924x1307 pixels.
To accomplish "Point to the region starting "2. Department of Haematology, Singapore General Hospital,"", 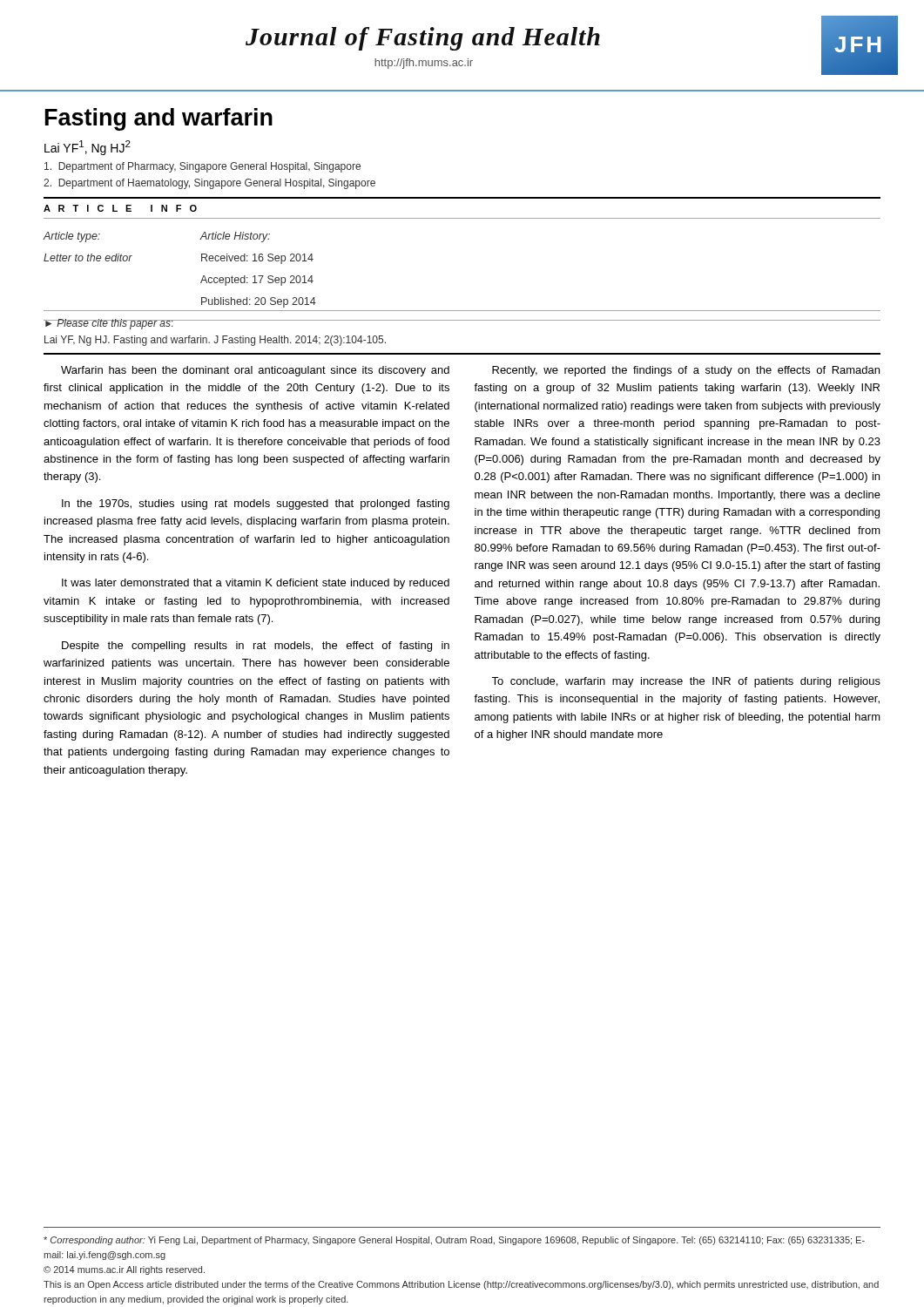I will [210, 183].
